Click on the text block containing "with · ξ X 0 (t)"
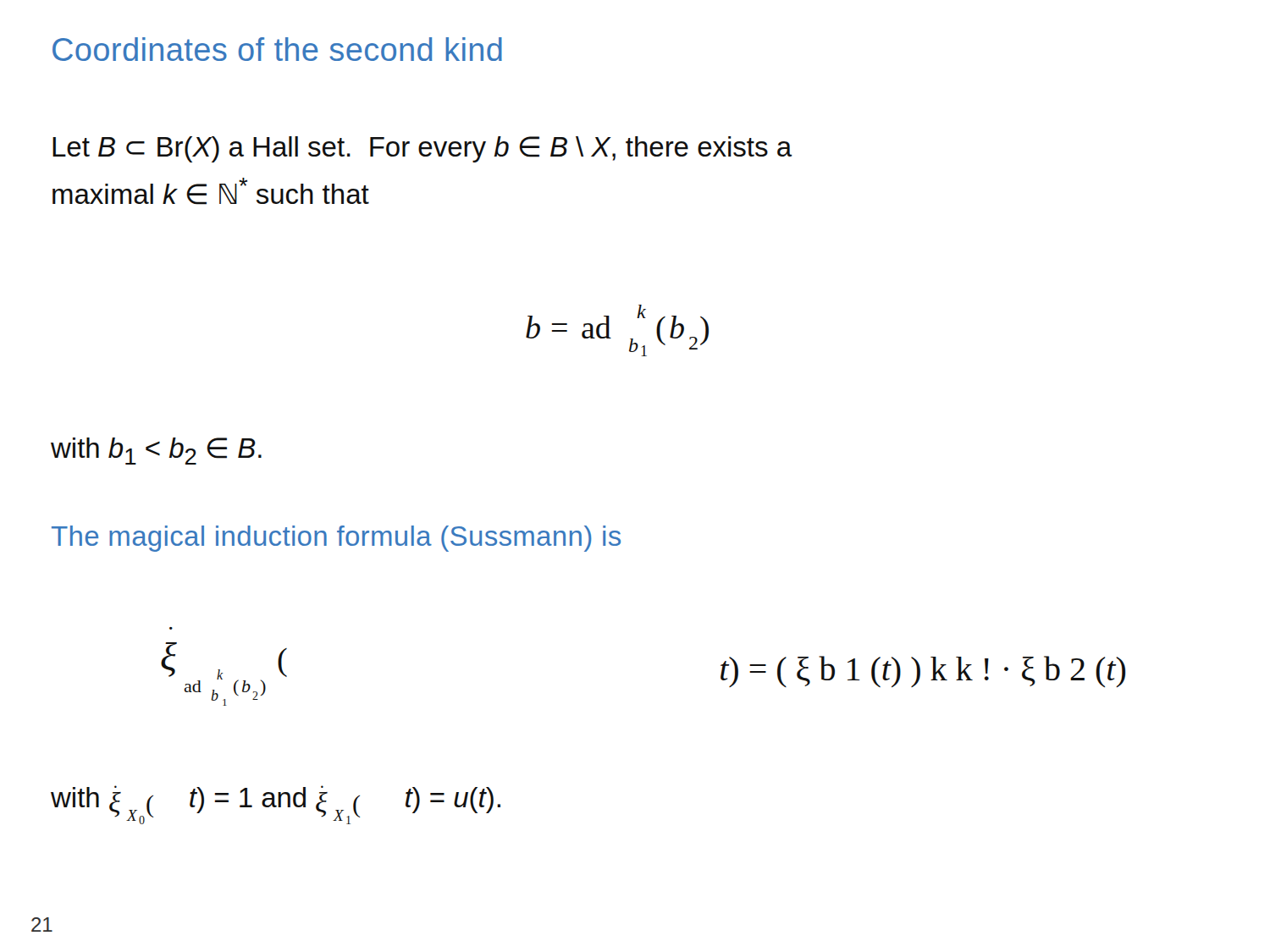 [x=277, y=800]
